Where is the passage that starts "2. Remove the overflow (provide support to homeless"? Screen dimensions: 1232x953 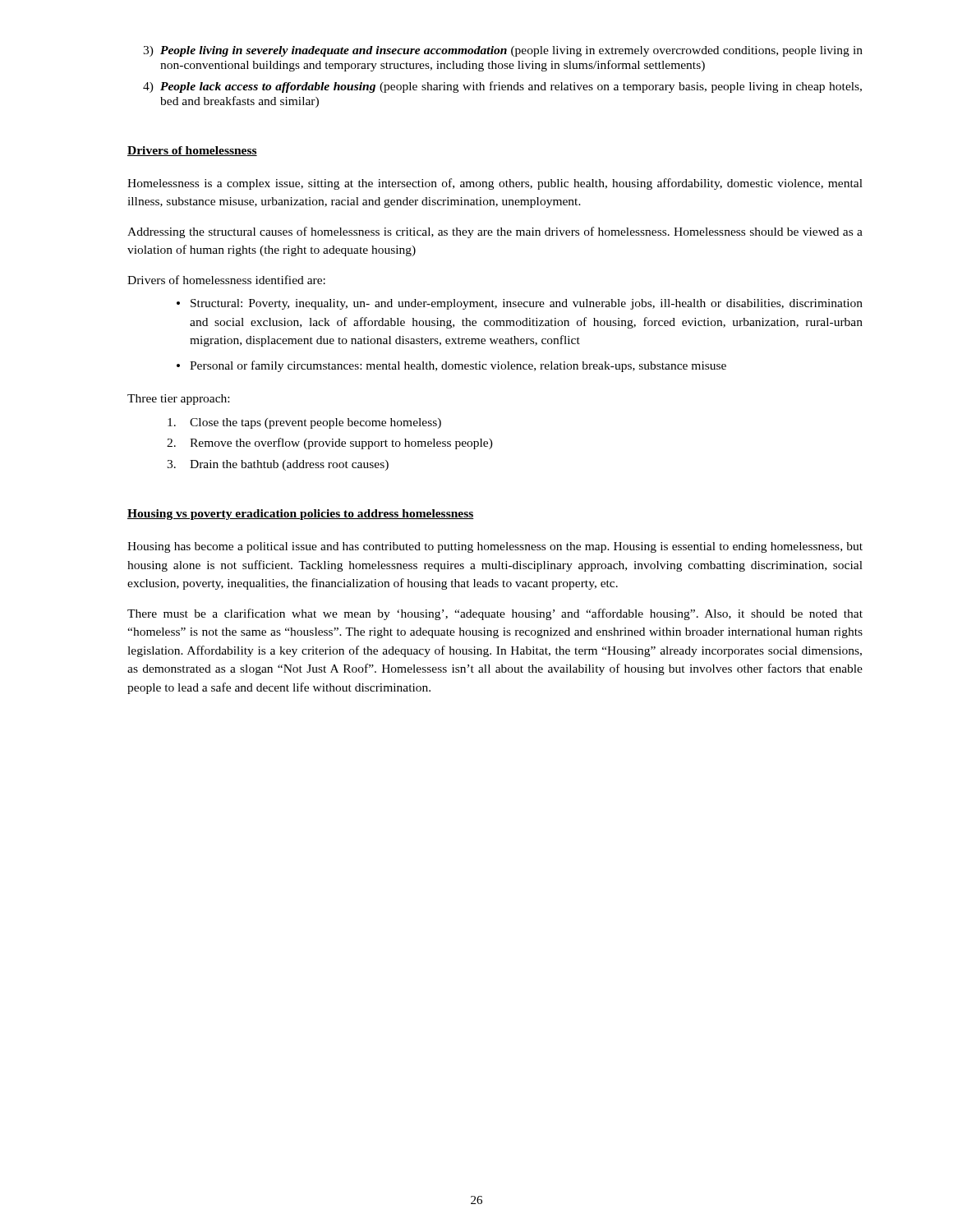[x=330, y=444]
